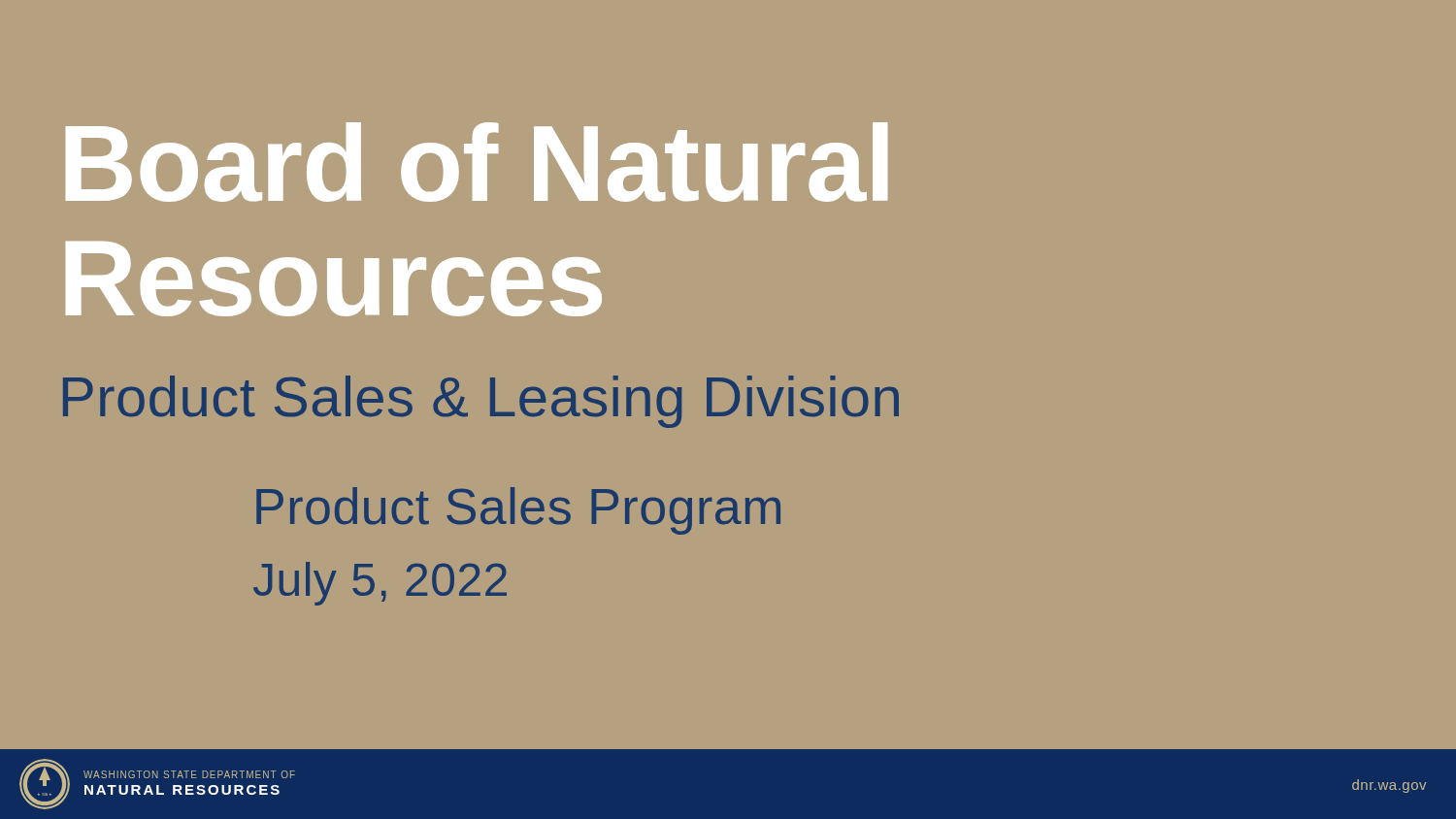Where is the title that starts "Board of Natural Resources Product Sales &"?
This screenshot has height=819, width=1456.
point(757,357)
